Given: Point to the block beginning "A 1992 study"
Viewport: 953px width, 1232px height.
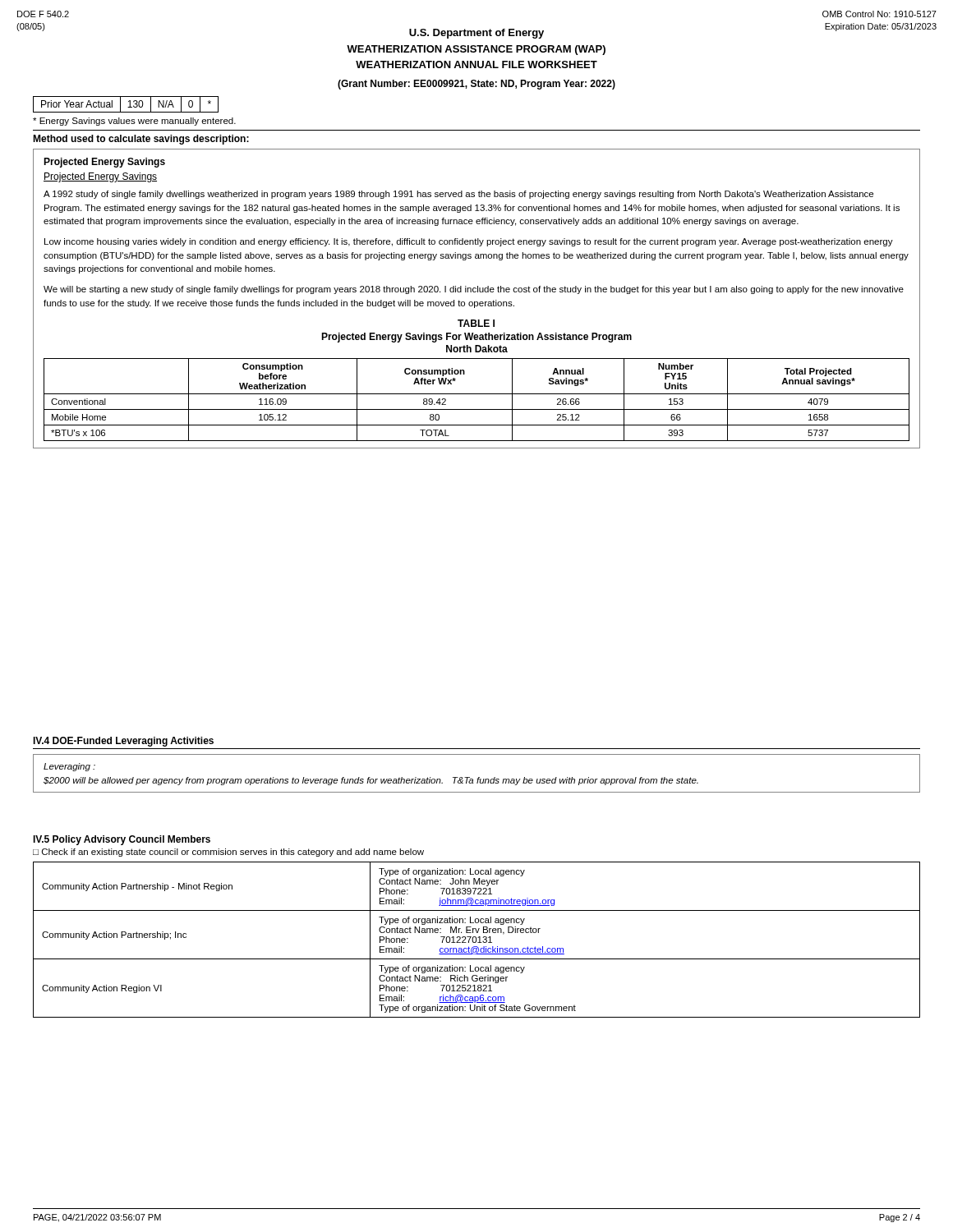Looking at the screenshot, I should point(472,208).
